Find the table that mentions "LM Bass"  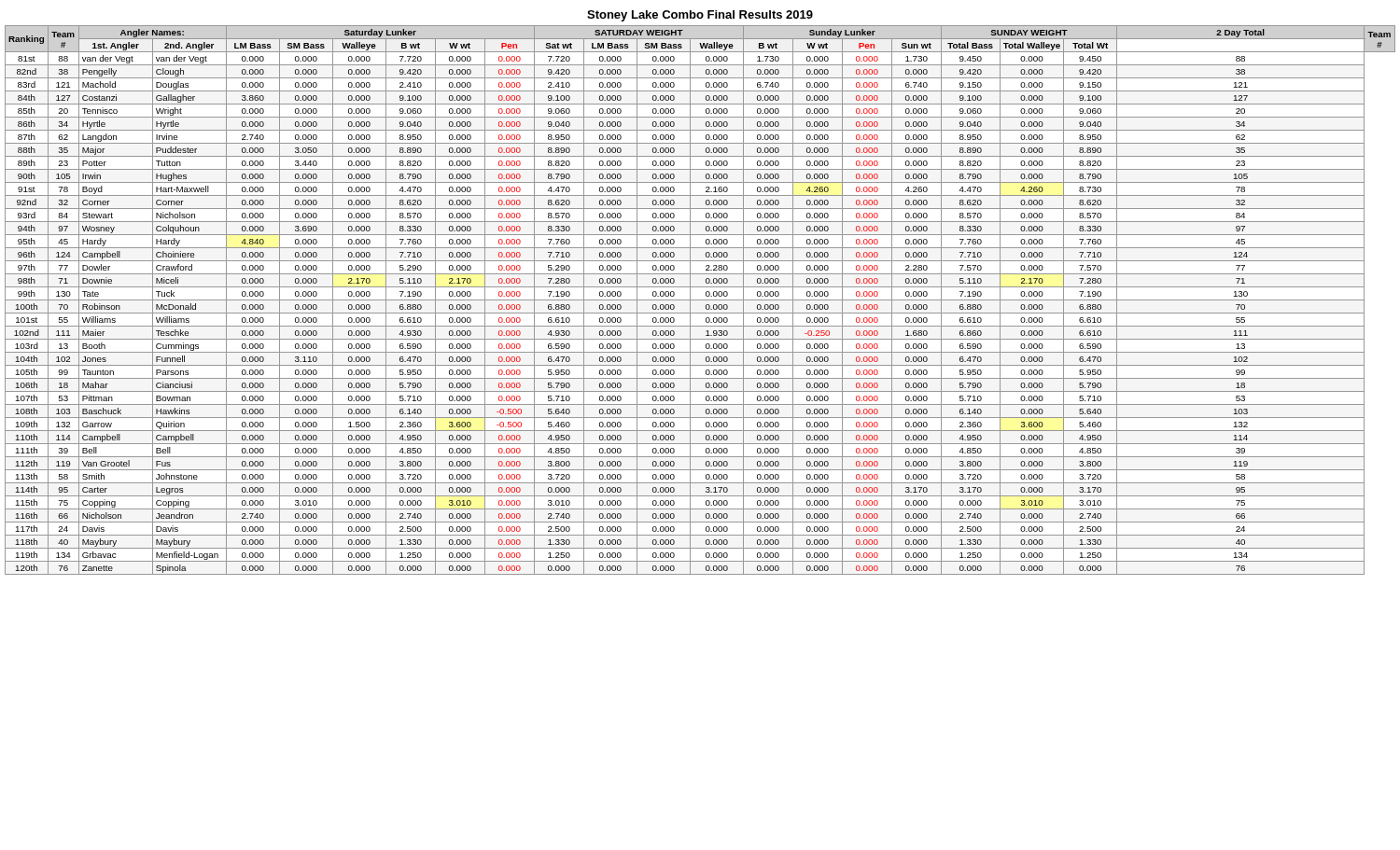(700, 300)
